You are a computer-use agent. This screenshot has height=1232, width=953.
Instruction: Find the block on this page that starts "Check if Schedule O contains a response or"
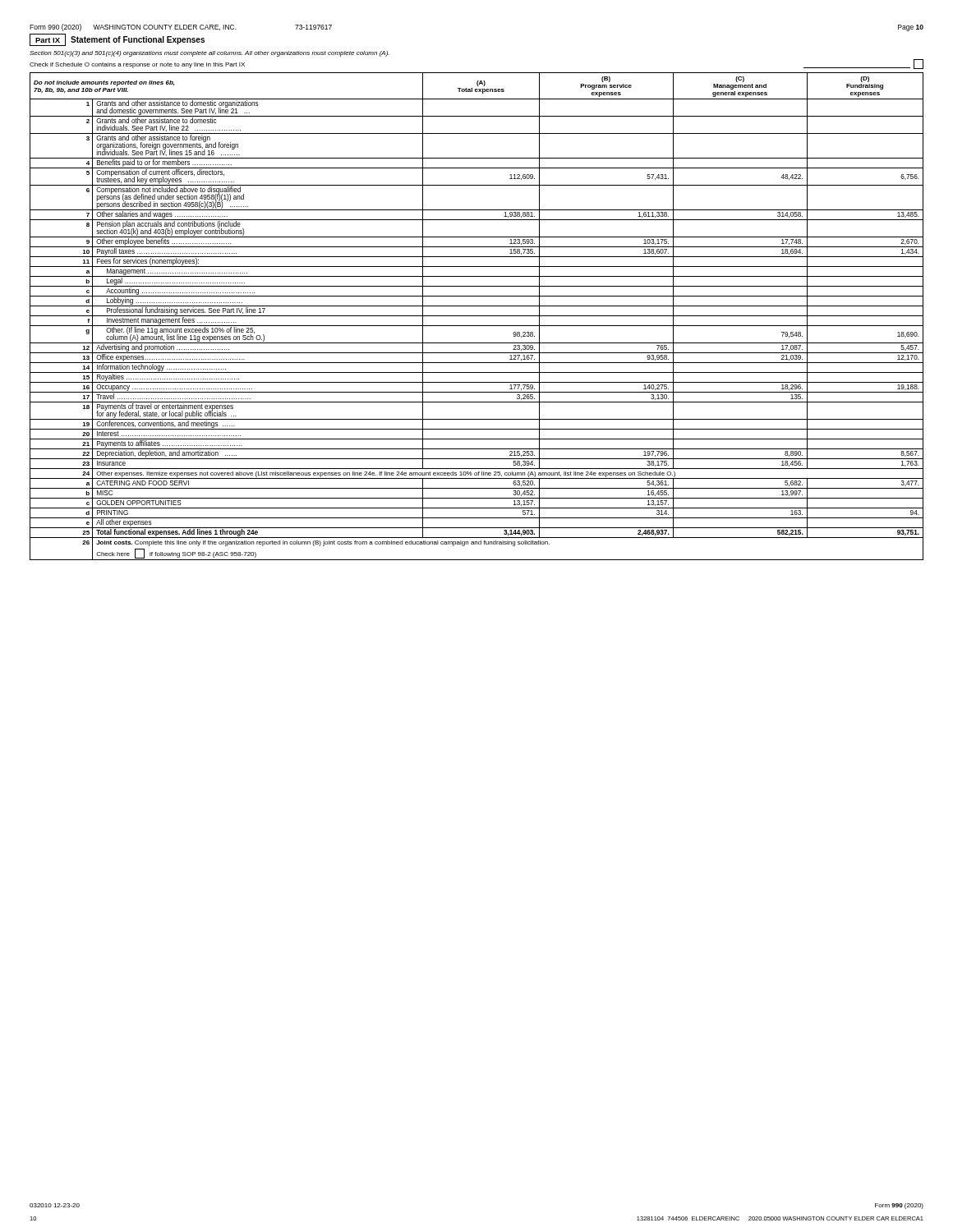tap(476, 64)
